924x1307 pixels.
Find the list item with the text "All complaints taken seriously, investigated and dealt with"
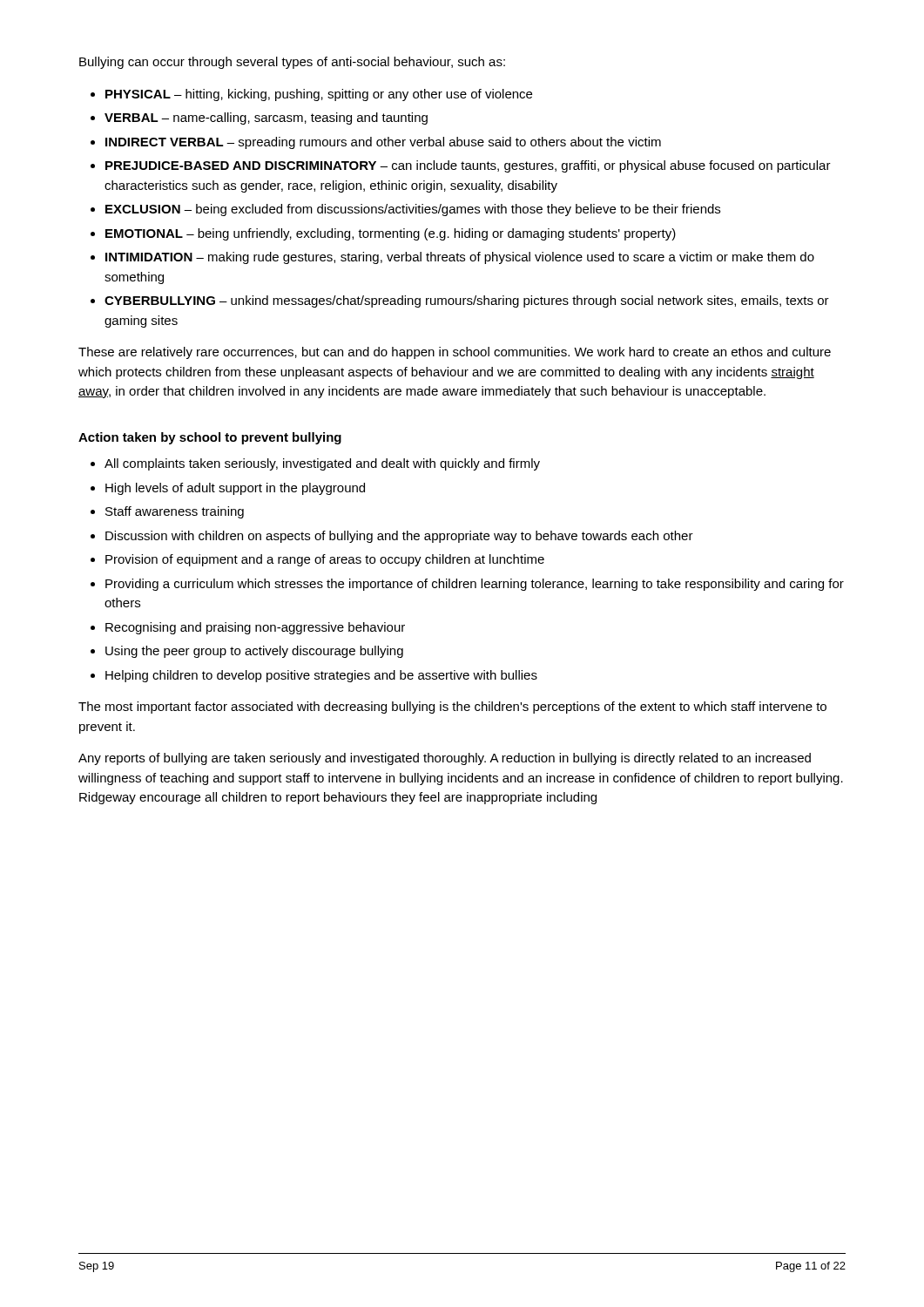coord(322,463)
